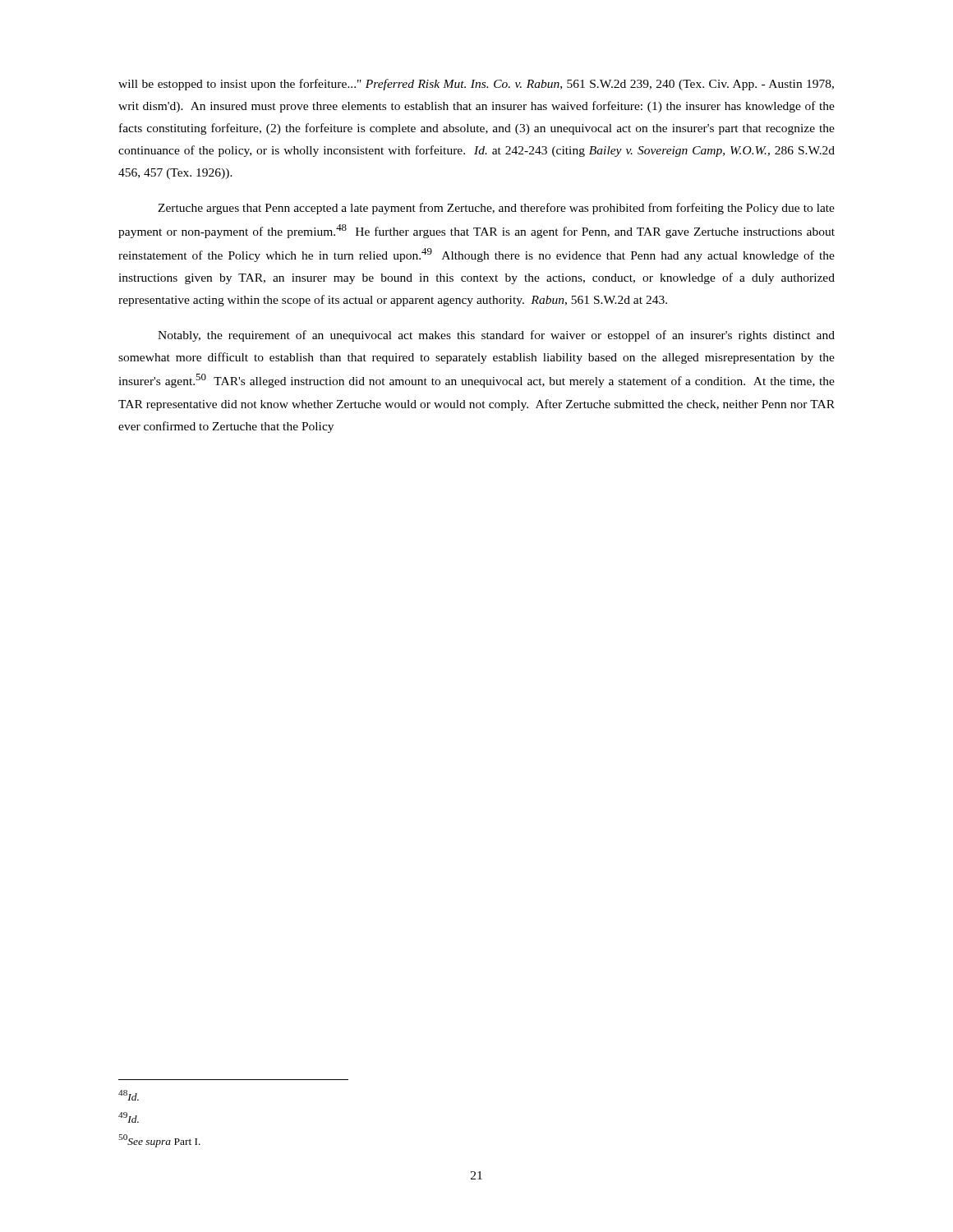Find the text block that says "Zertuche argues that Penn accepted a late payment"

click(476, 253)
